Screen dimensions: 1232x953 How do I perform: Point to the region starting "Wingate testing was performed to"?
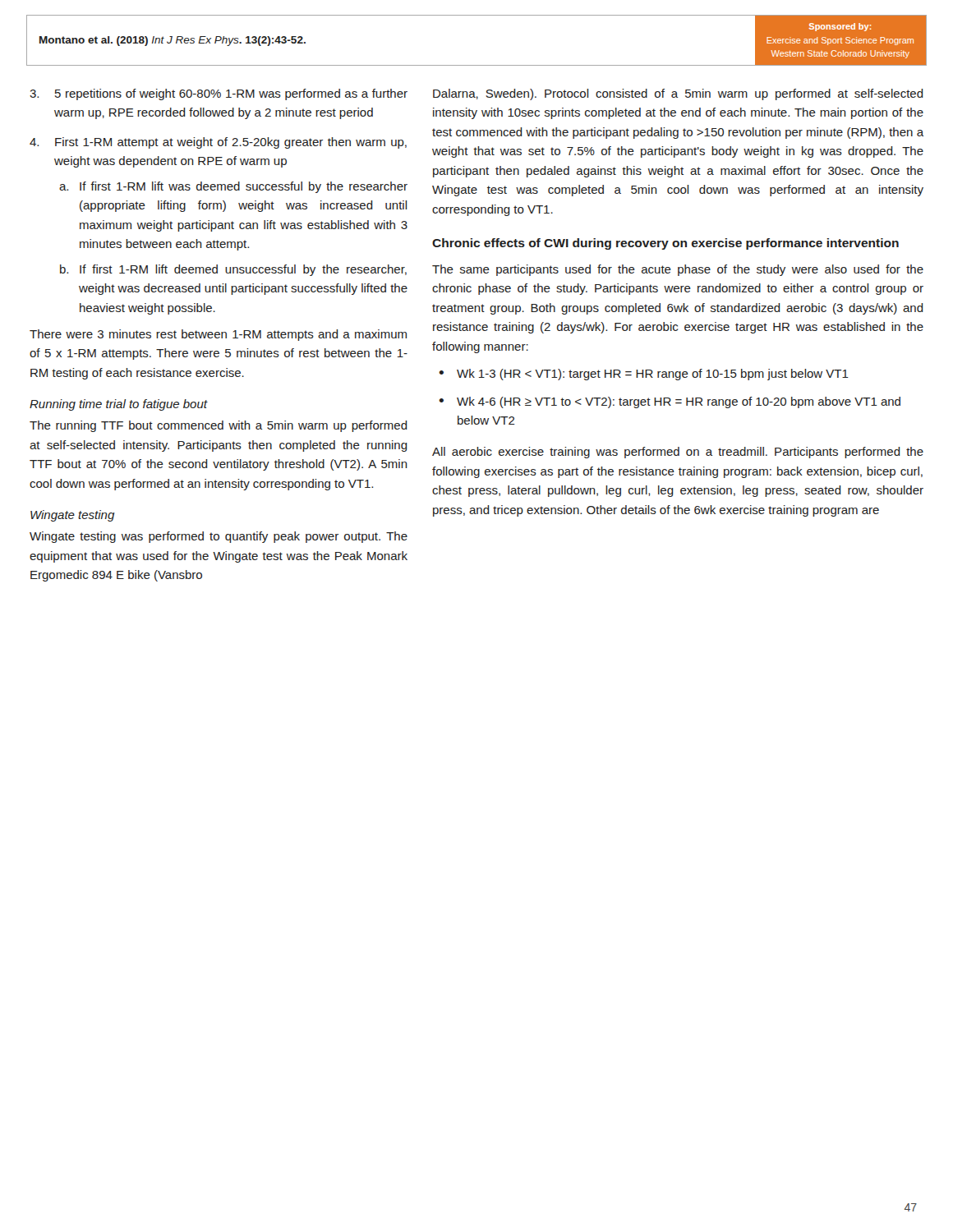219,556
